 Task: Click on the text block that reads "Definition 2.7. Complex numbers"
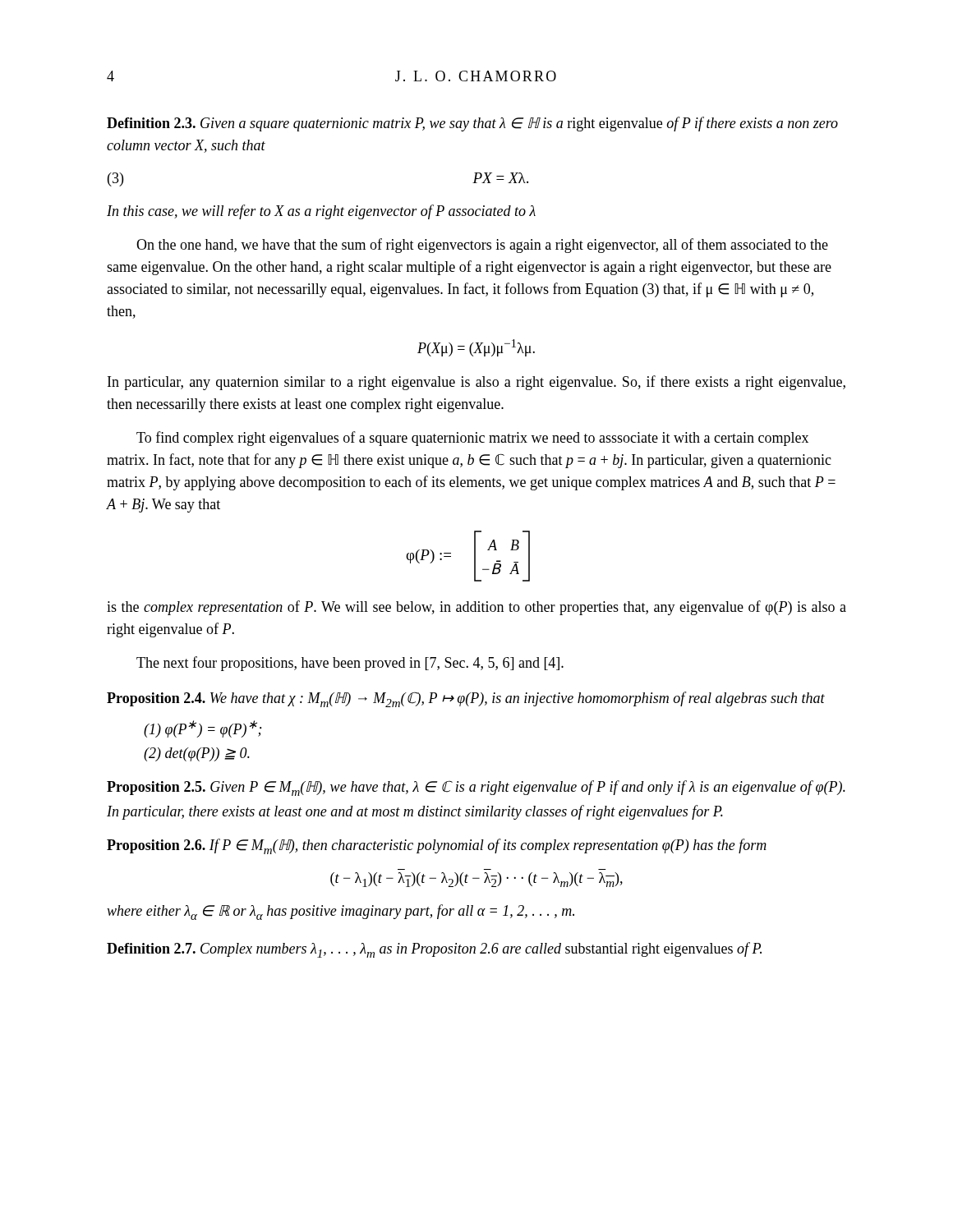(435, 950)
